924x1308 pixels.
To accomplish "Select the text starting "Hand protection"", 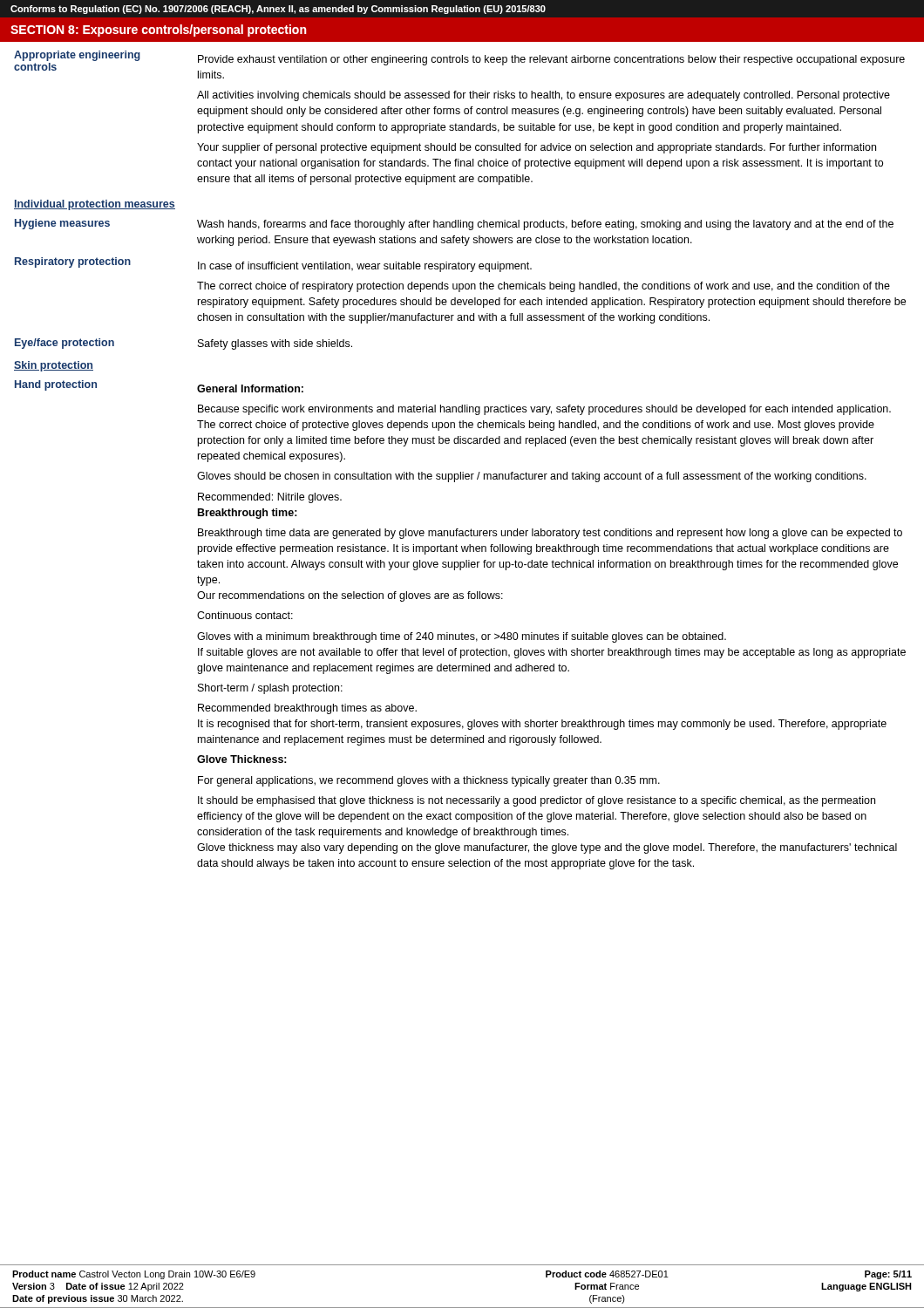I will [x=56, y=384].
